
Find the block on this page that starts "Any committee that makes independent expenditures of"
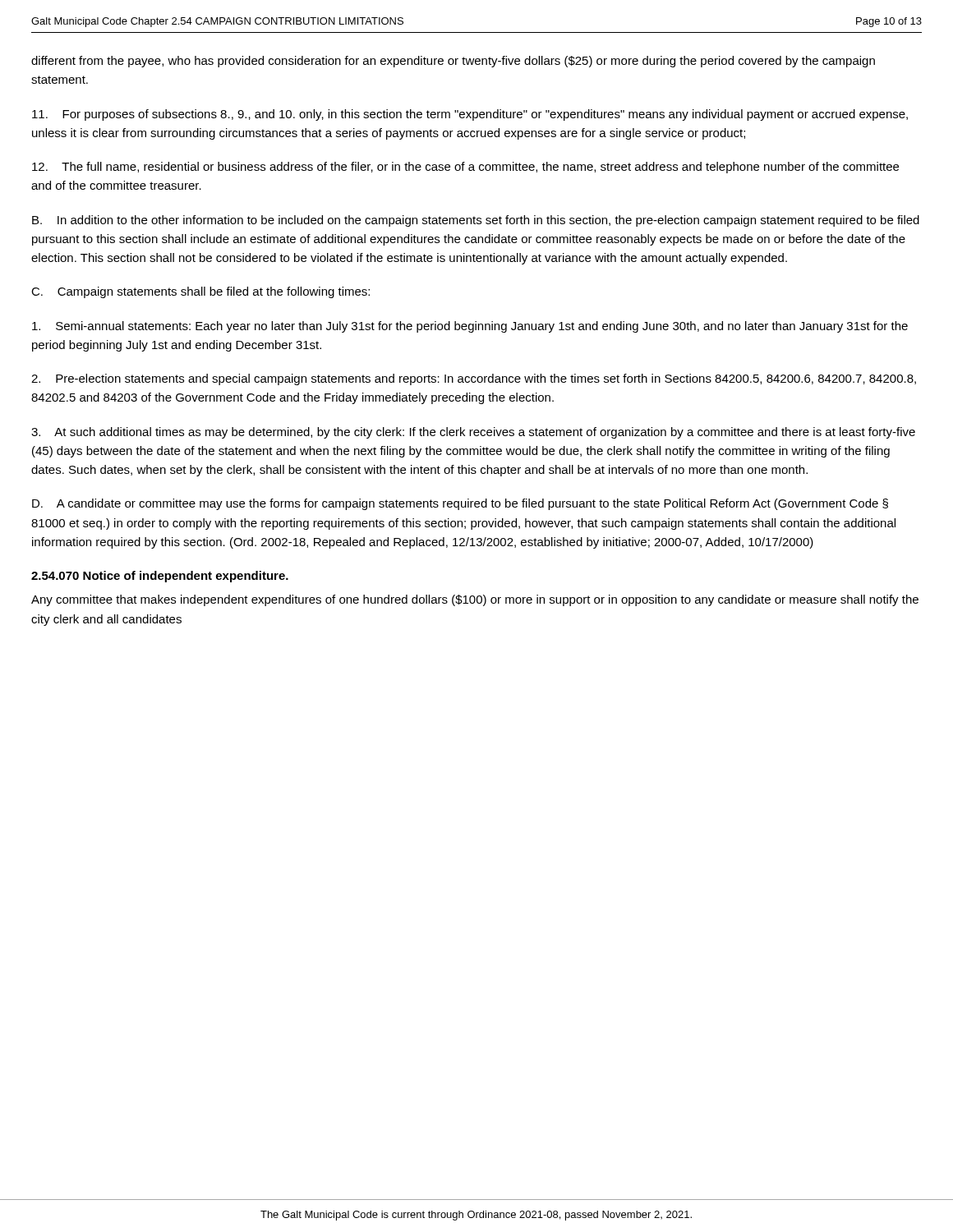(475, 609)
